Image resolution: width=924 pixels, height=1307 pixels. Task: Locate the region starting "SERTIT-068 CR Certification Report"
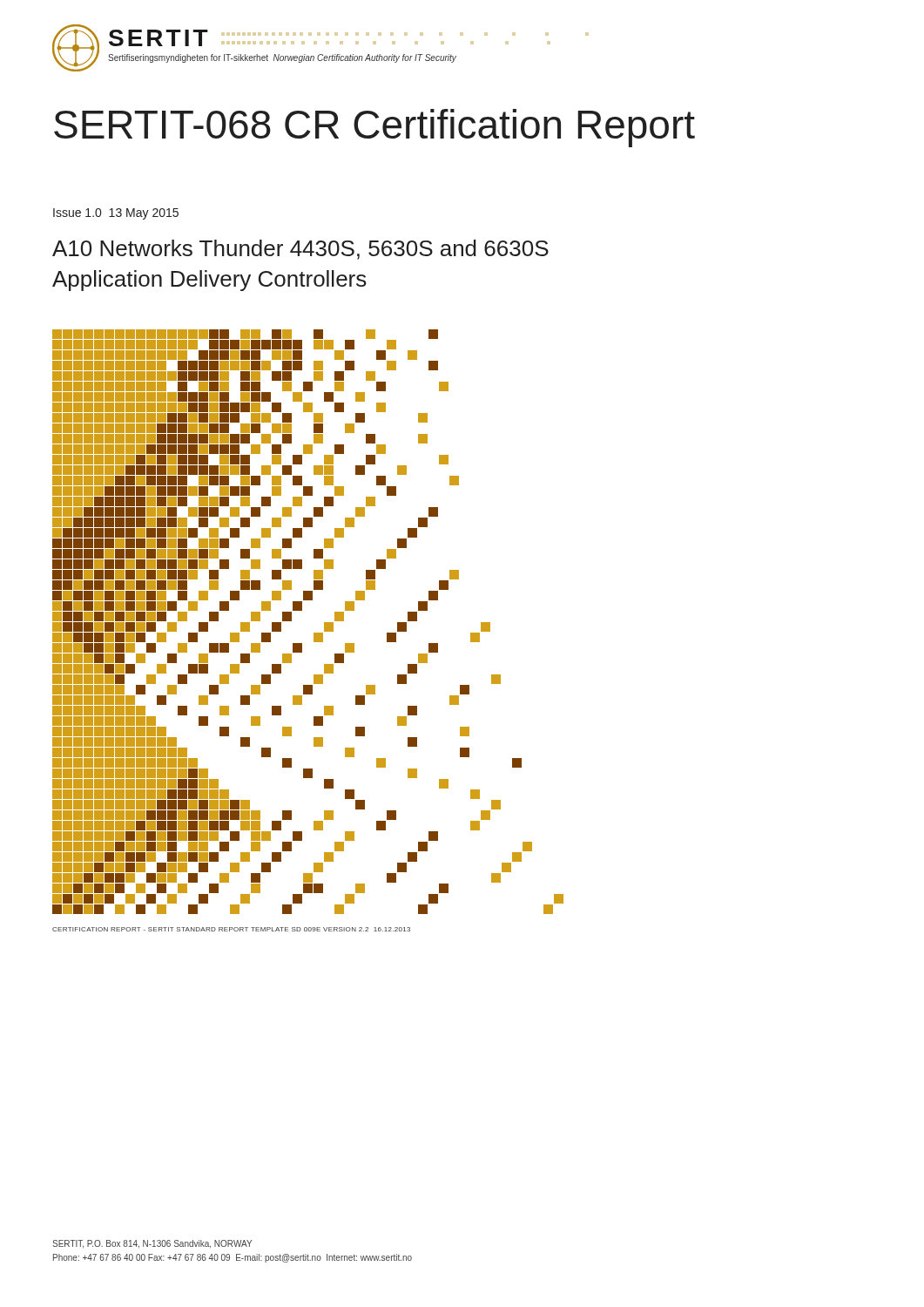coord(462,125)
